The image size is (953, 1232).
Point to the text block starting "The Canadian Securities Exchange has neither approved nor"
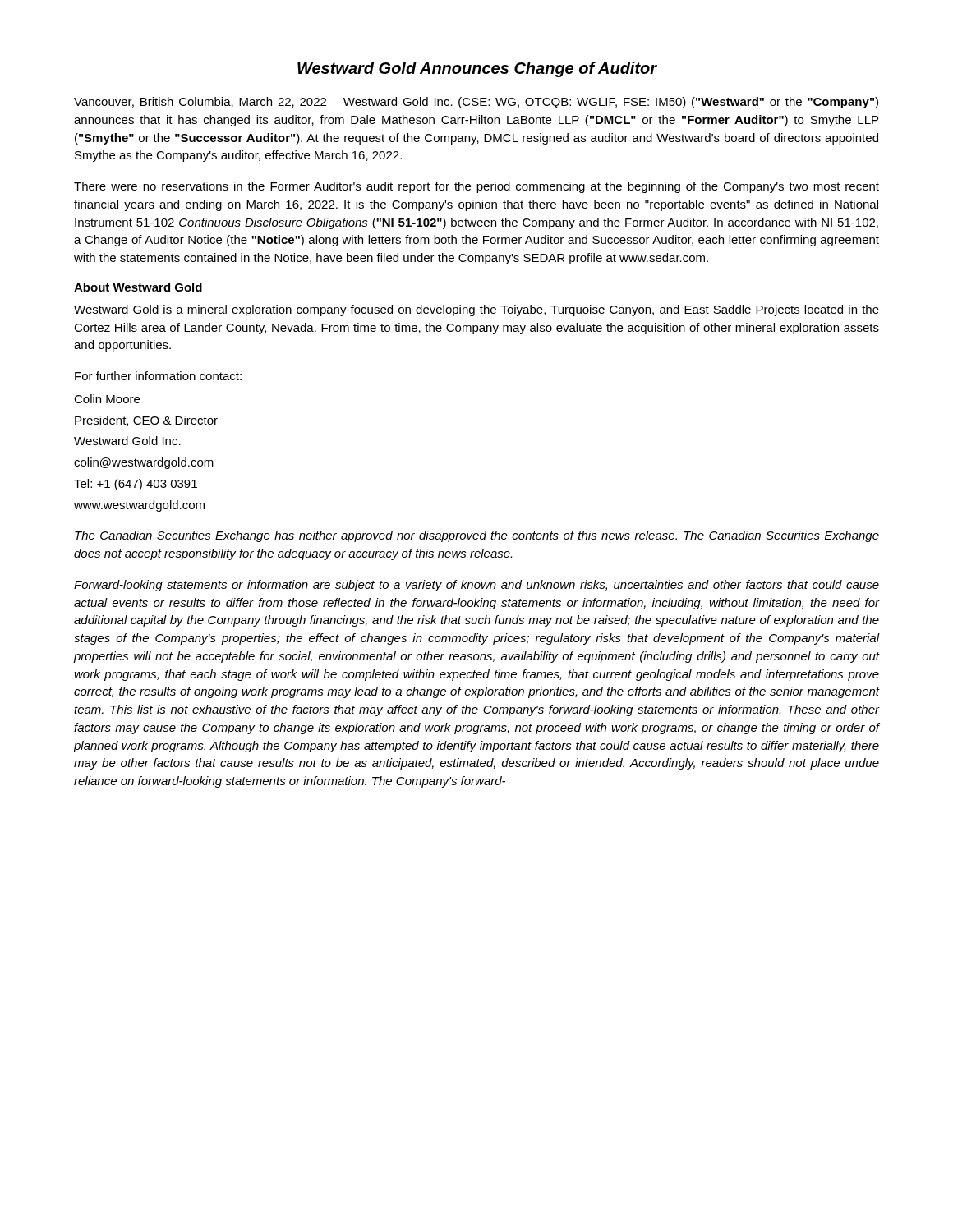(476, 544)
